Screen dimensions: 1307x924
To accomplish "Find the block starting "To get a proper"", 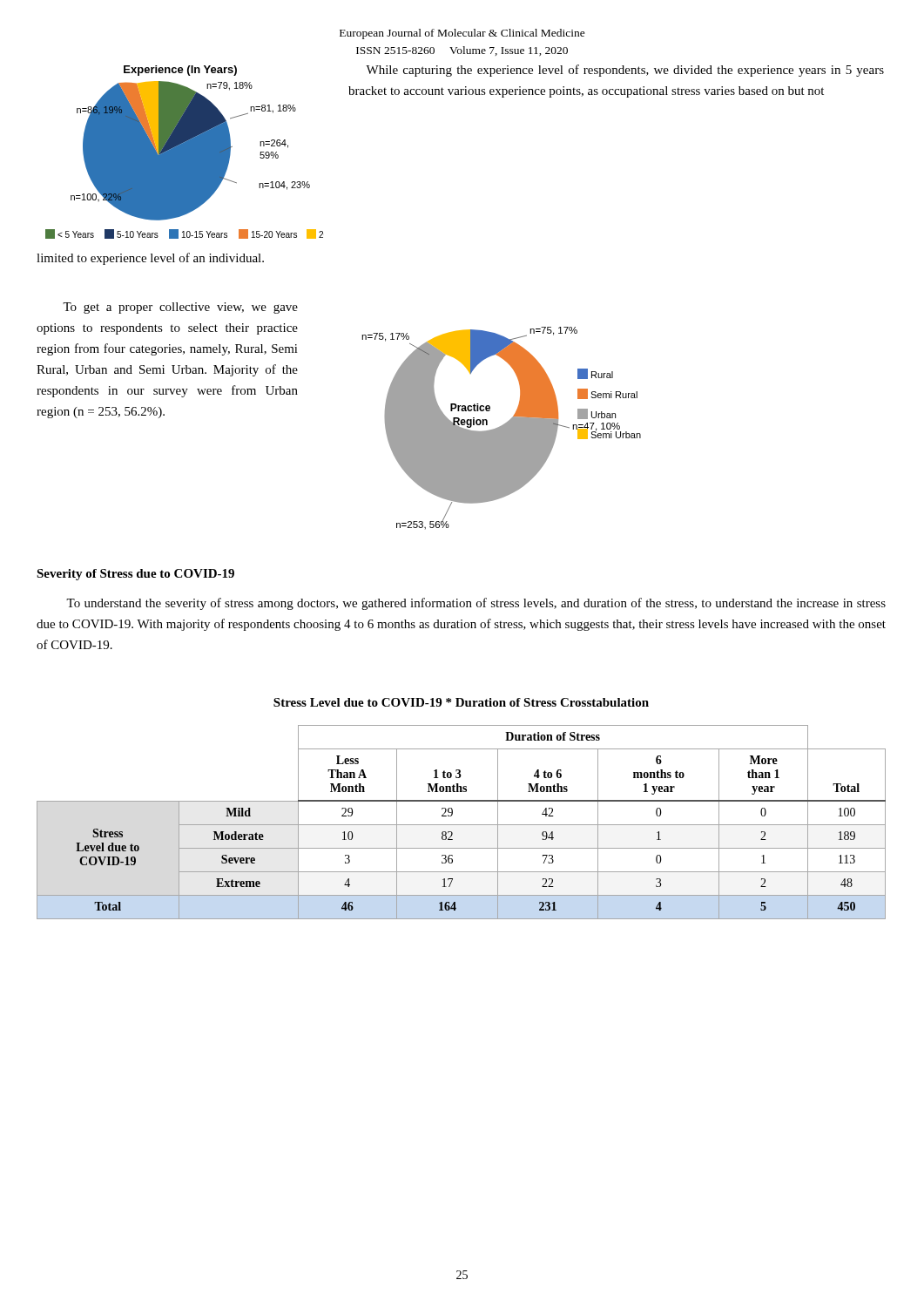I will tap(167, 359).
